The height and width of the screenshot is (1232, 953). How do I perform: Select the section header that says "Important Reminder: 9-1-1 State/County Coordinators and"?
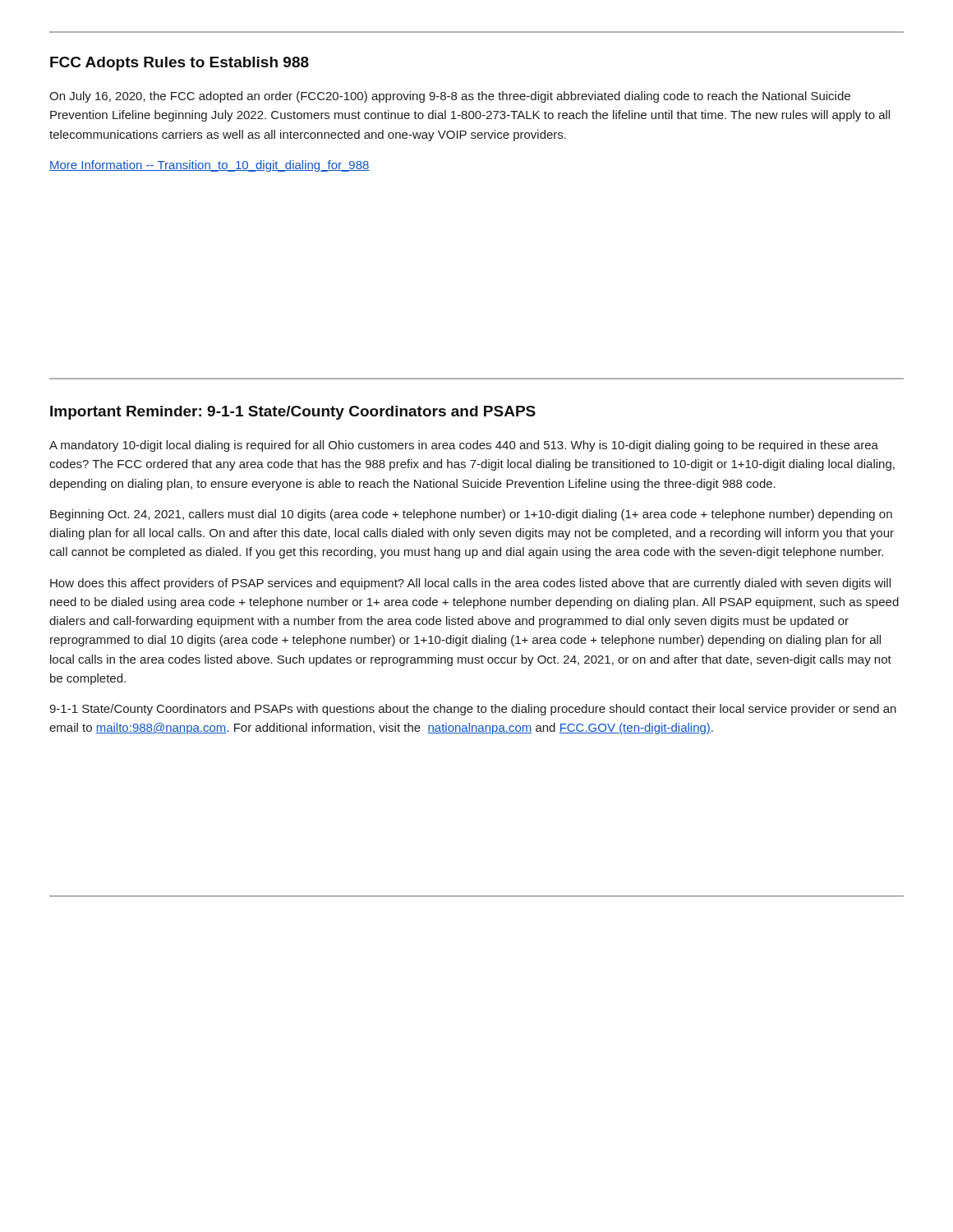(x=293, y=411)
